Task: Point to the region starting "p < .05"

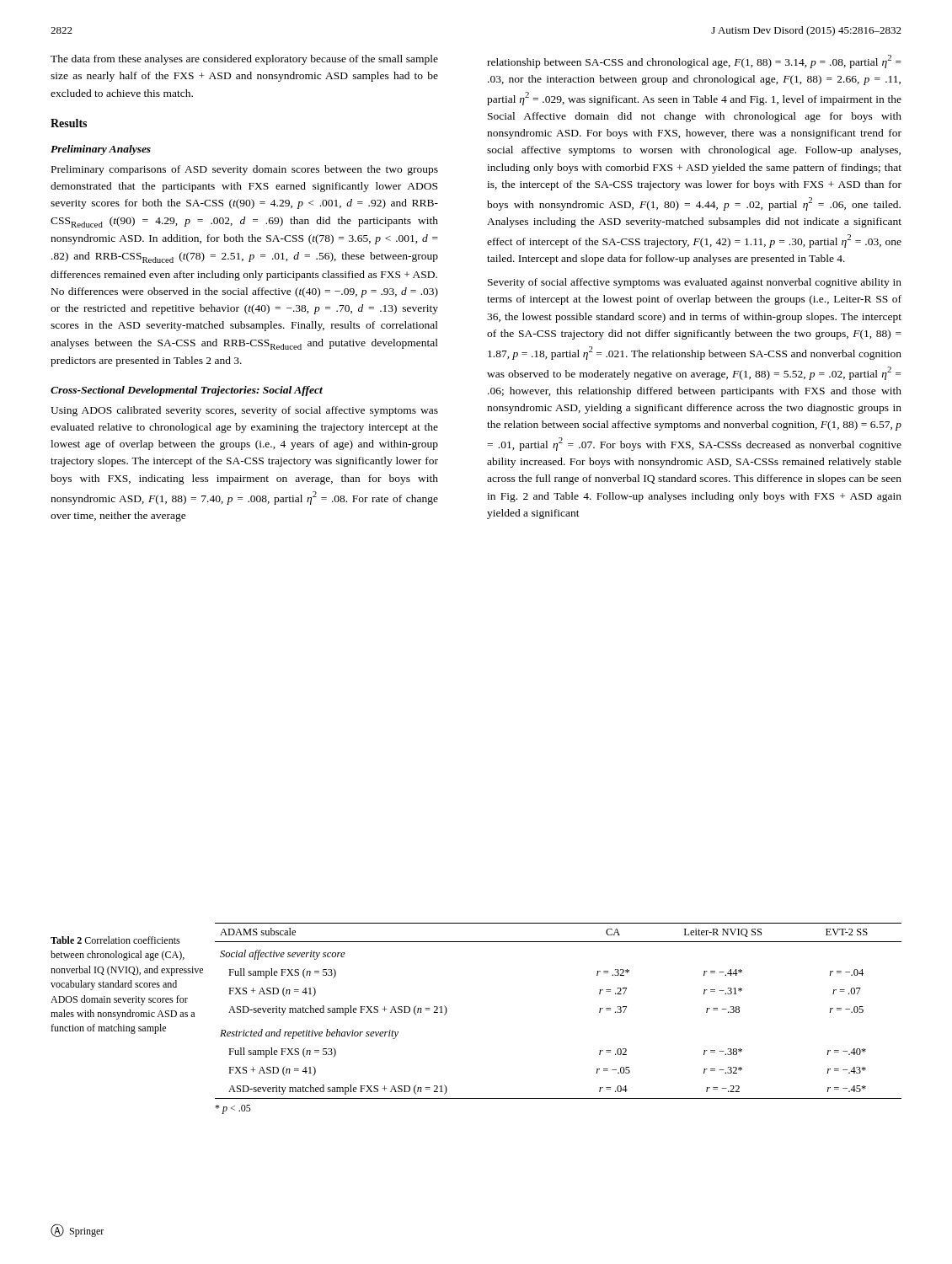Action: (x=233, y=1108)
